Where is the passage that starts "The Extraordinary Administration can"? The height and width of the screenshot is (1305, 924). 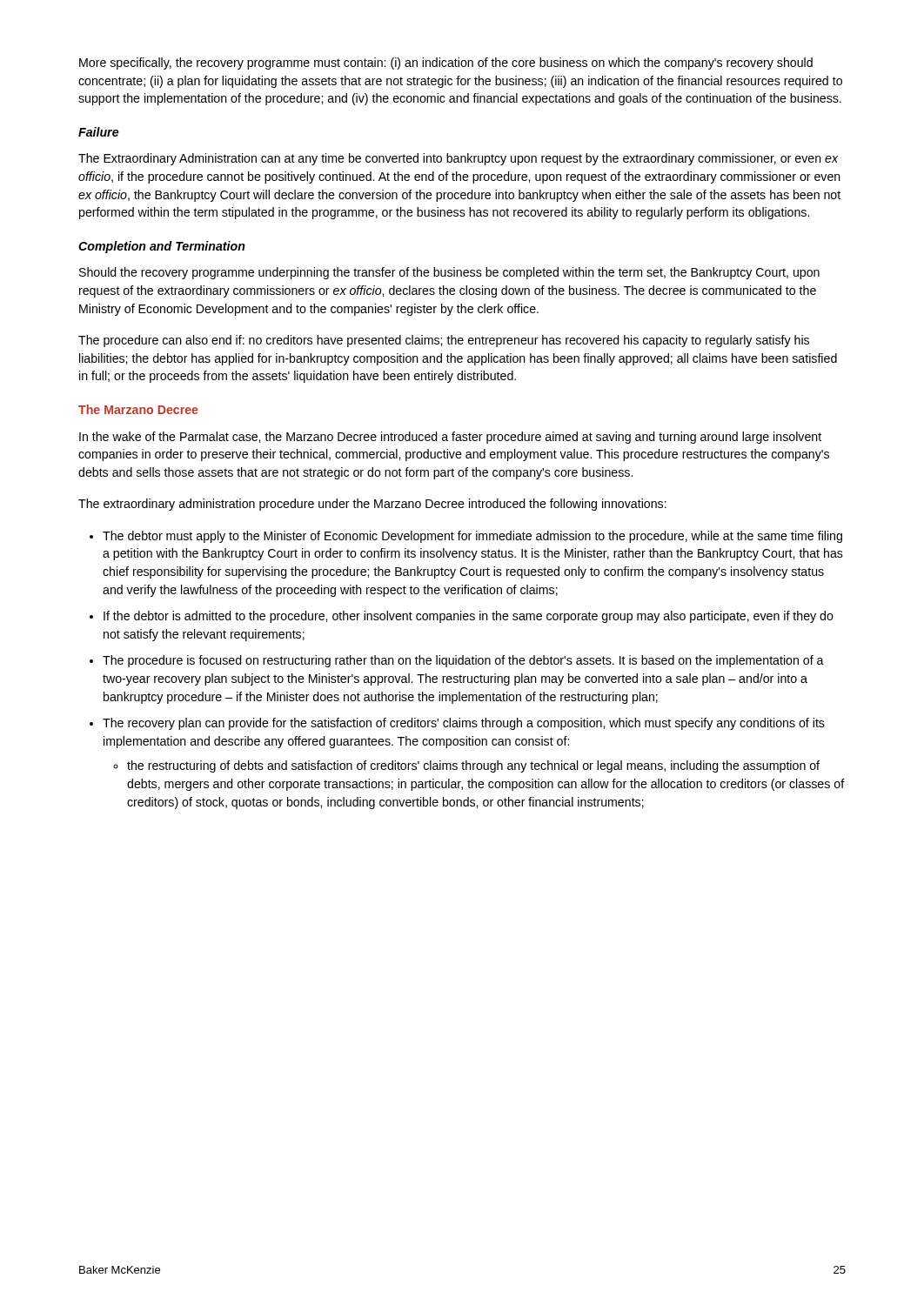click(x=459, y=186)
